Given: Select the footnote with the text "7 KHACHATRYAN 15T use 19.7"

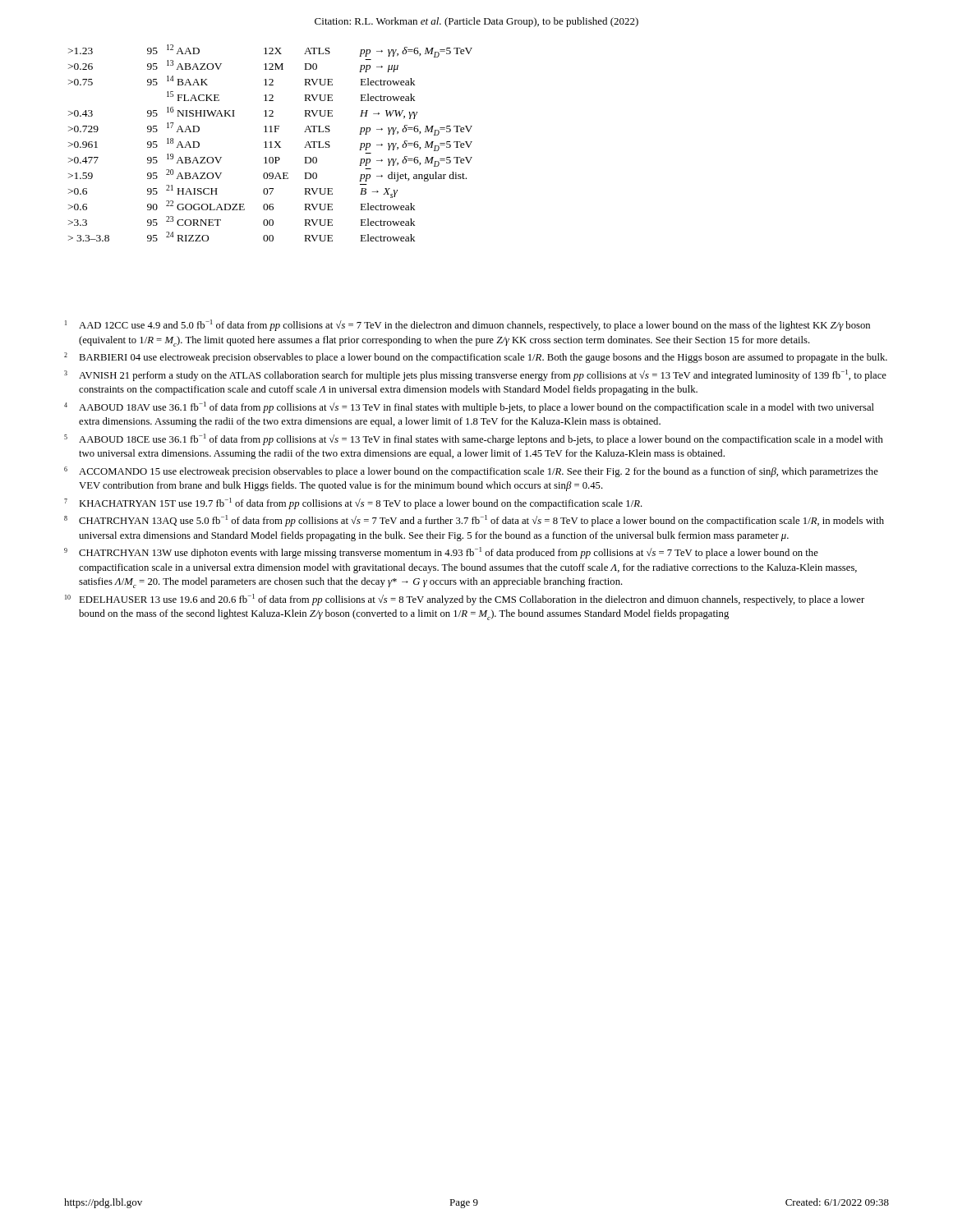Looking at the screenshot, I should [353, 504].
